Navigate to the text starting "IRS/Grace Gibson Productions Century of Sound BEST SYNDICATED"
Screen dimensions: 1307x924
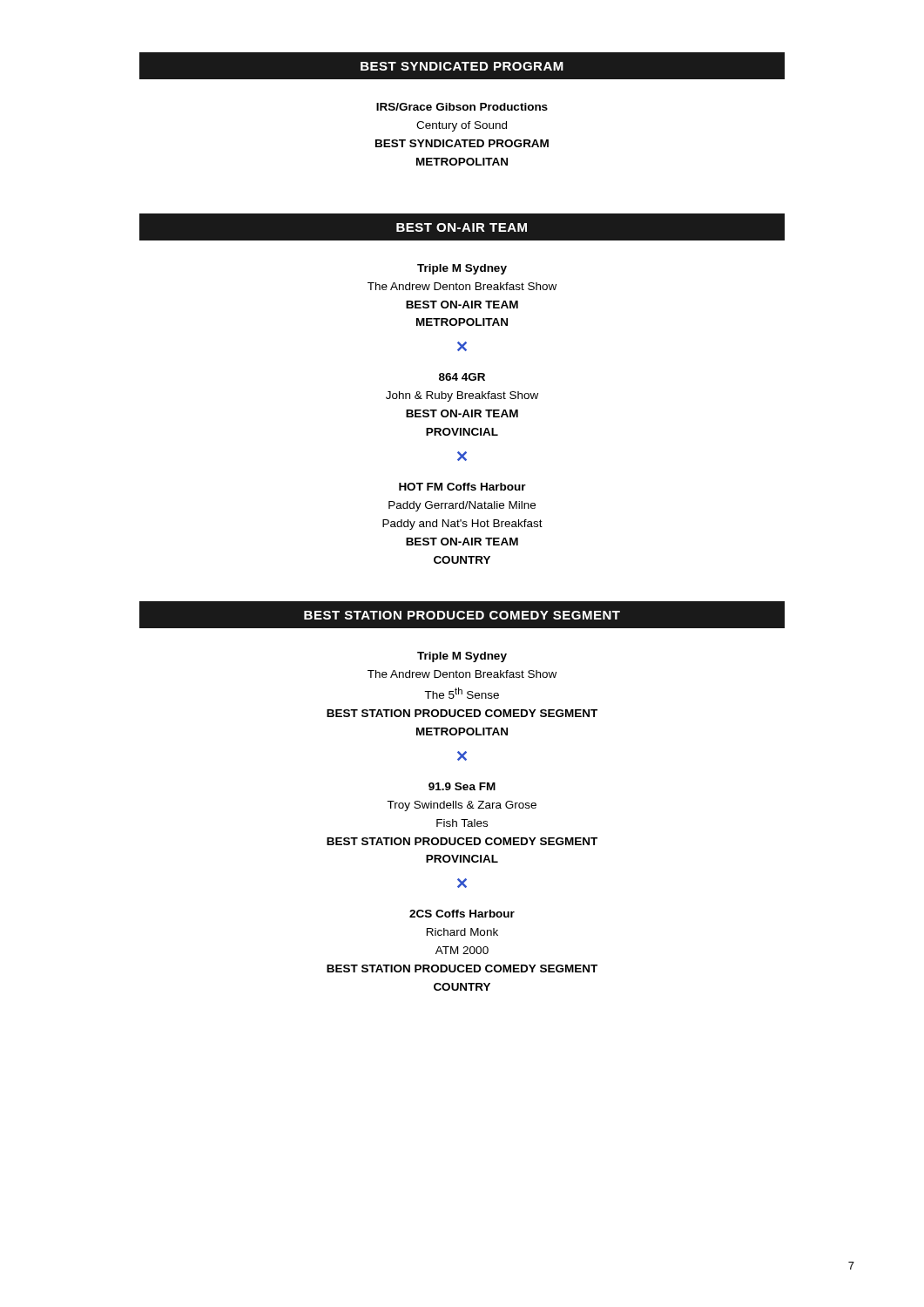coord(462,134)
